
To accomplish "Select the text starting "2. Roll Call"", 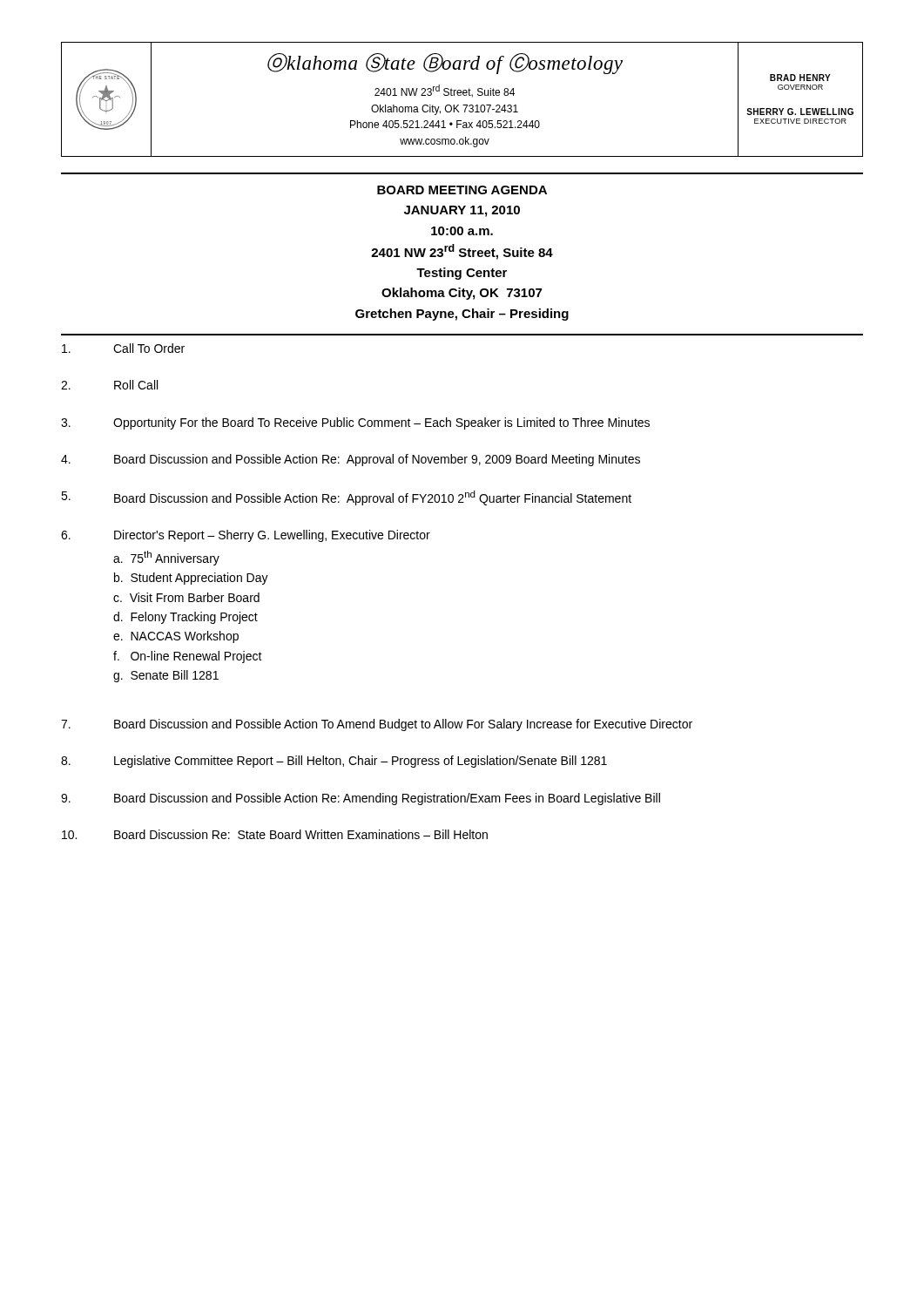I will tap(64, 386).
